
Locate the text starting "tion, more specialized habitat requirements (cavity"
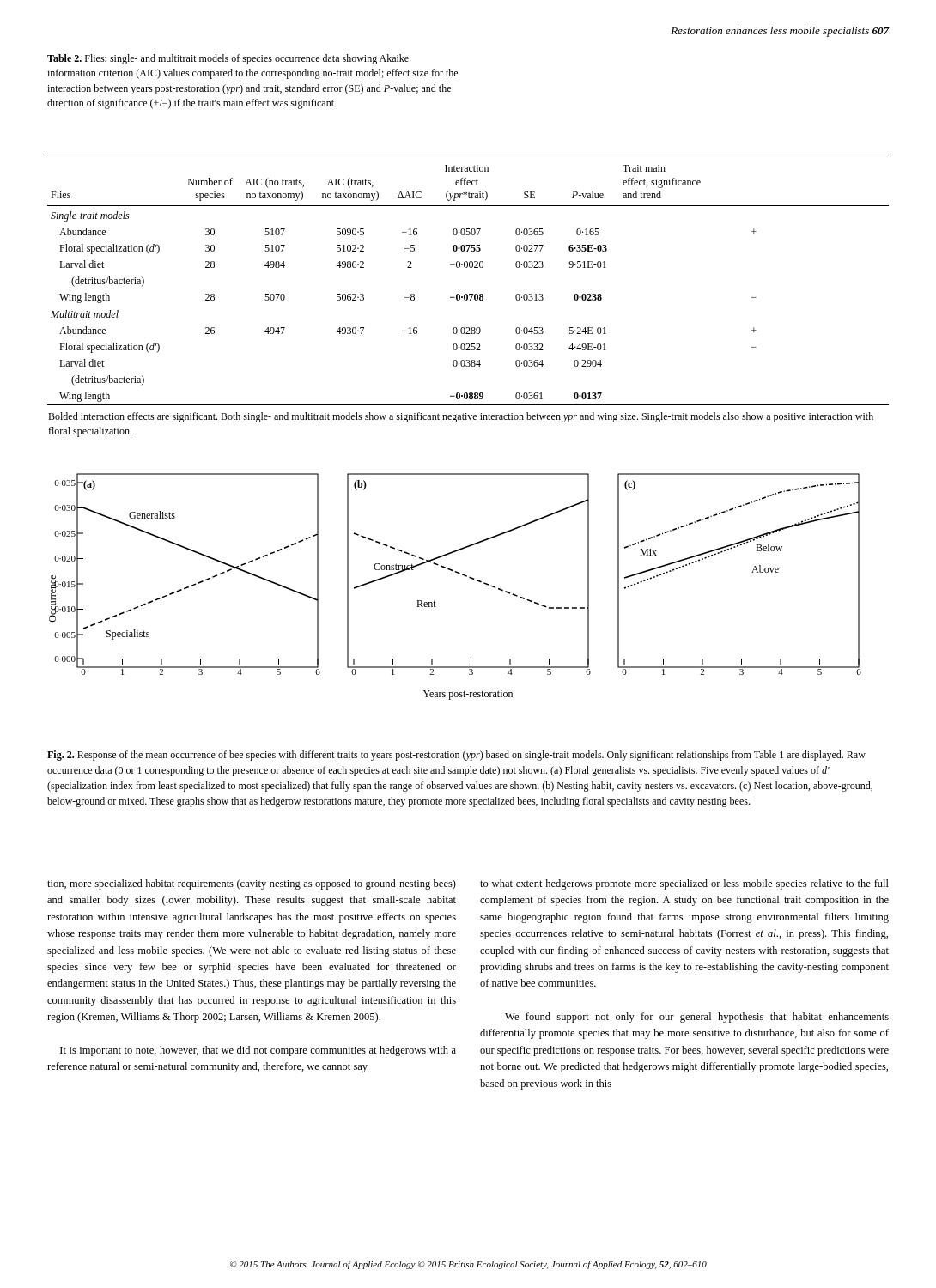(x=252, y=975)
